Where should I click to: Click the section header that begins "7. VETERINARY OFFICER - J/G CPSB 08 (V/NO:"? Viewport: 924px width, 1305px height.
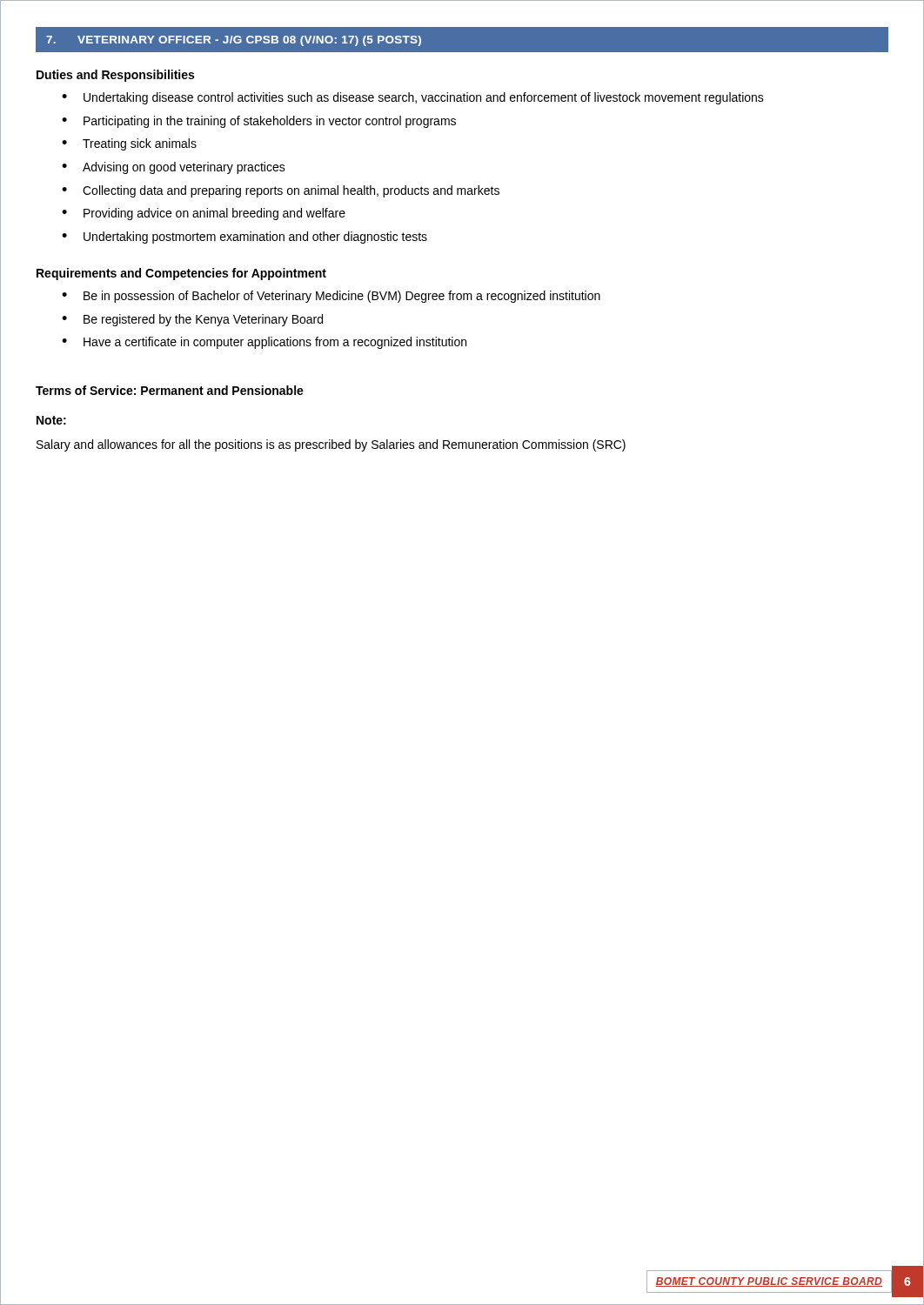coord(234,40)
